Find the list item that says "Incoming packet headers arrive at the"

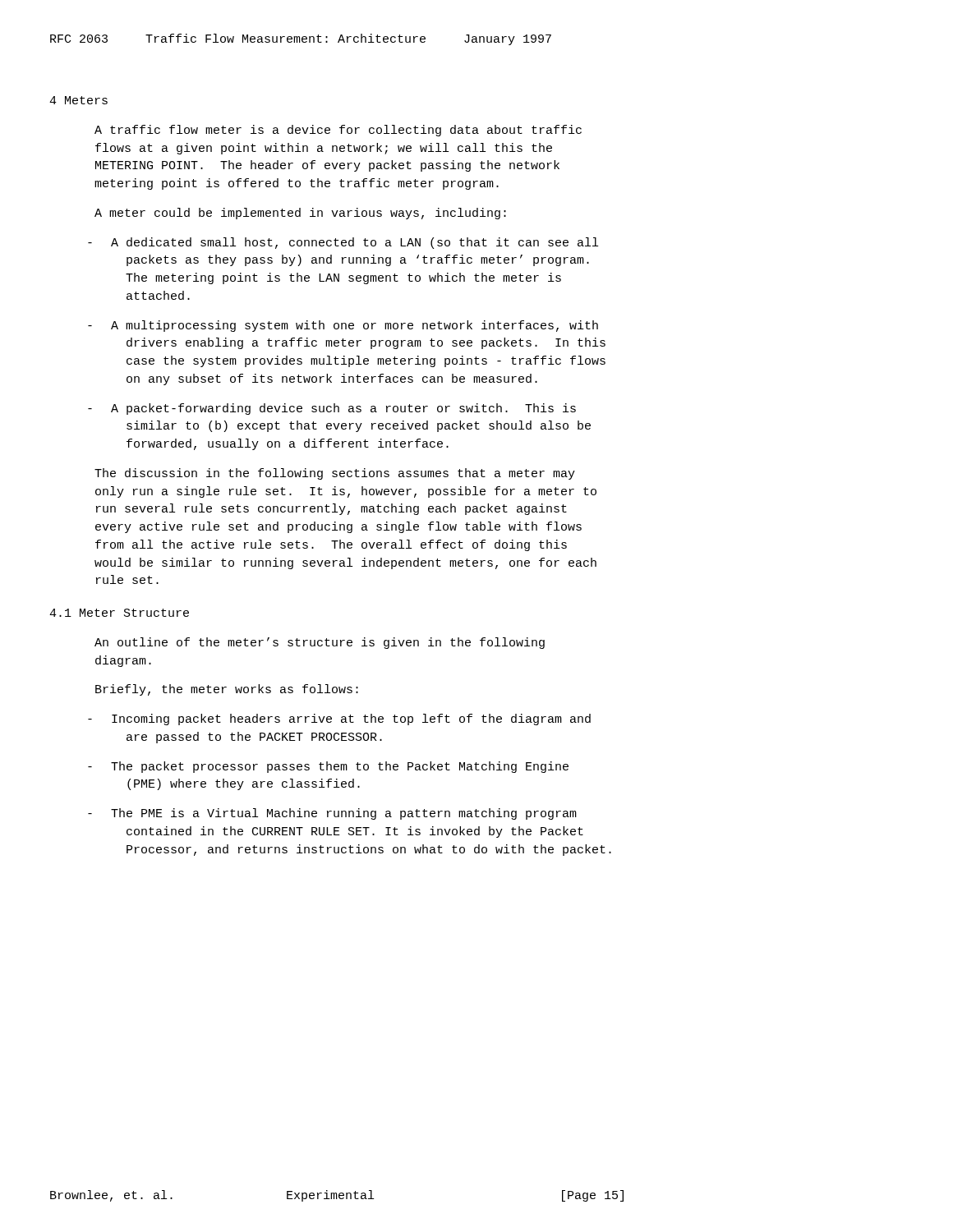point(495,729)
